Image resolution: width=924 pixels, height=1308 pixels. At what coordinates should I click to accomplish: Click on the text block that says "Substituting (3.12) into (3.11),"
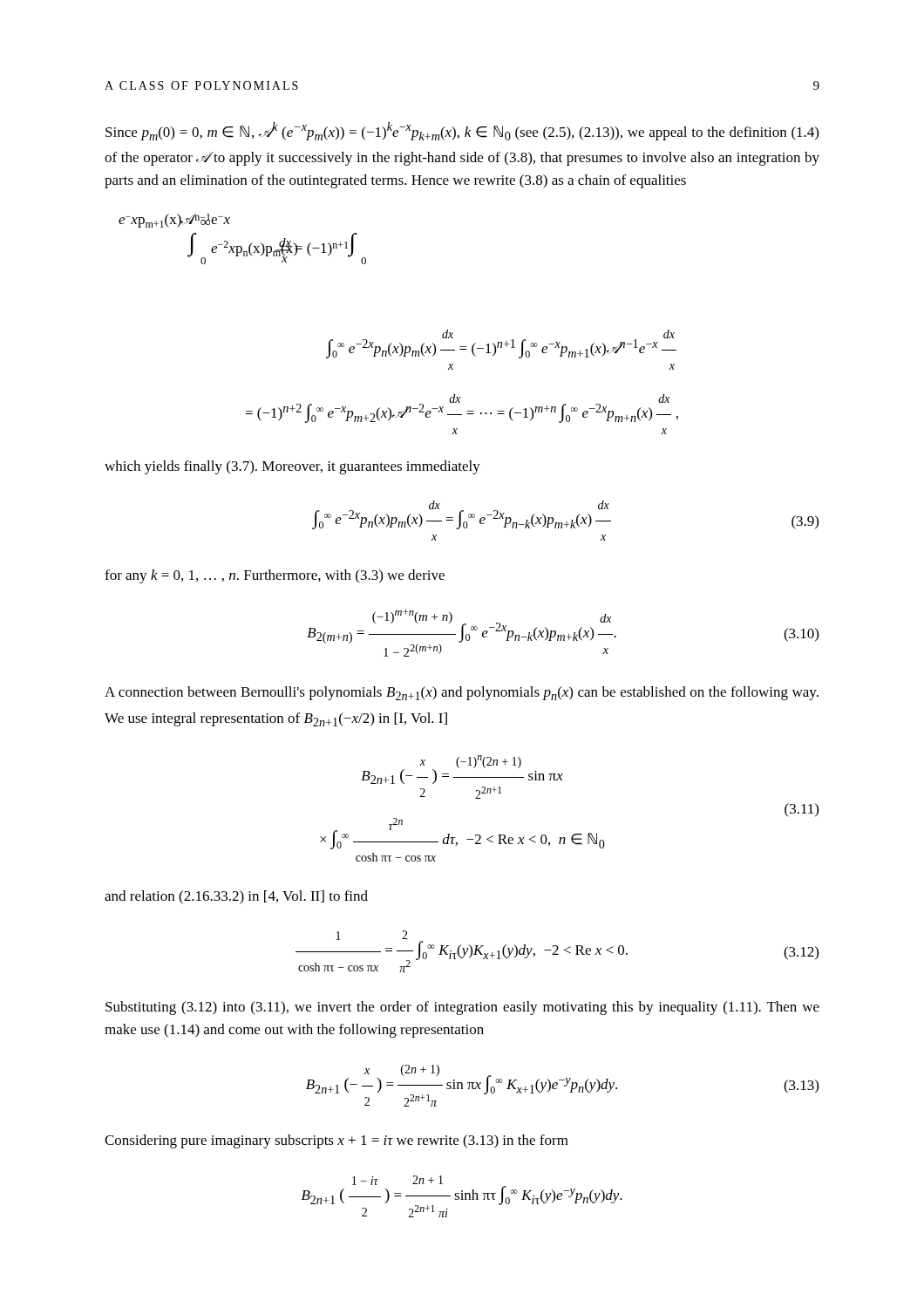click(x=462, y=1019)
